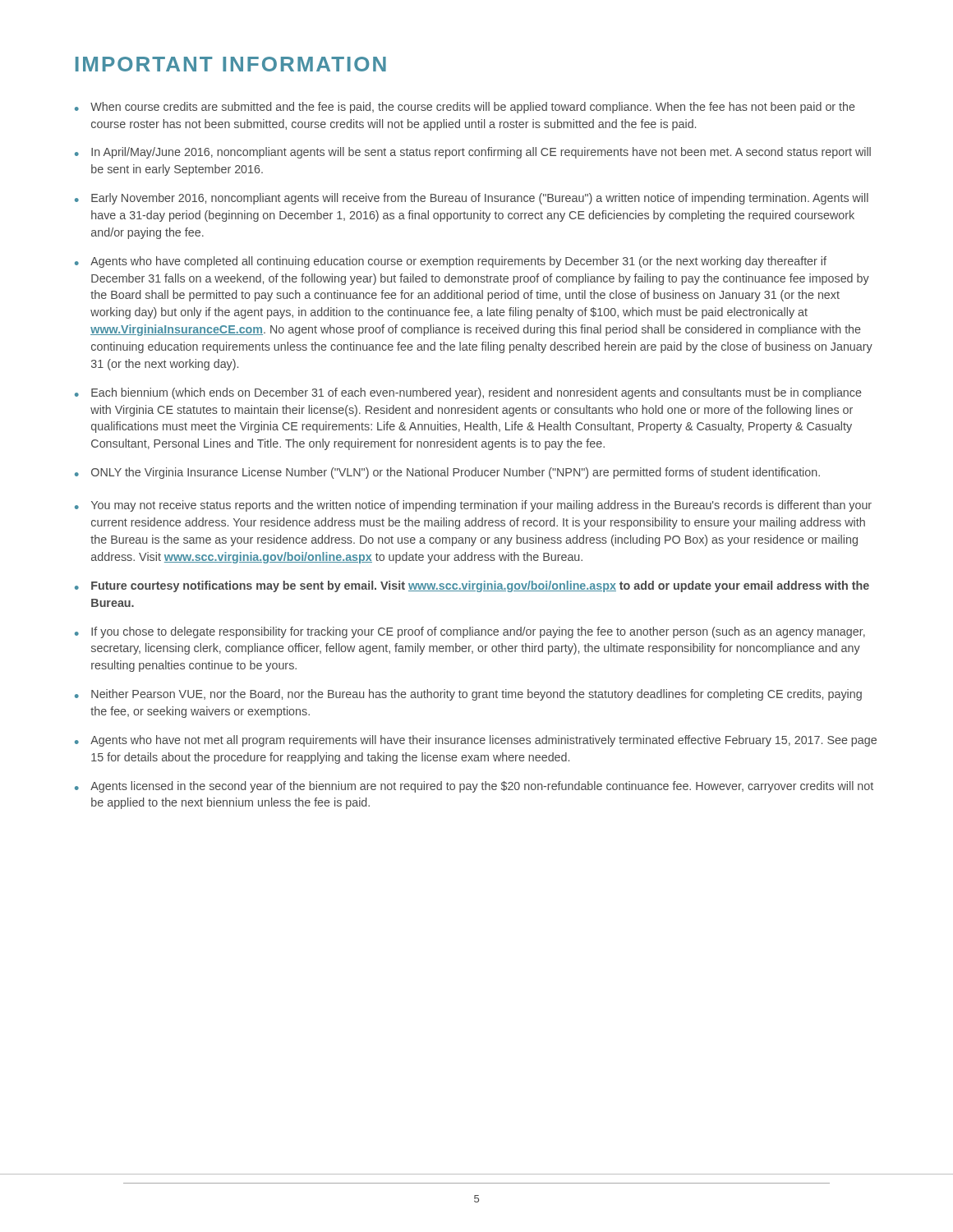Select the block starting "Important Information"
Screen dimensions: 1232x953
coord(231,64)
